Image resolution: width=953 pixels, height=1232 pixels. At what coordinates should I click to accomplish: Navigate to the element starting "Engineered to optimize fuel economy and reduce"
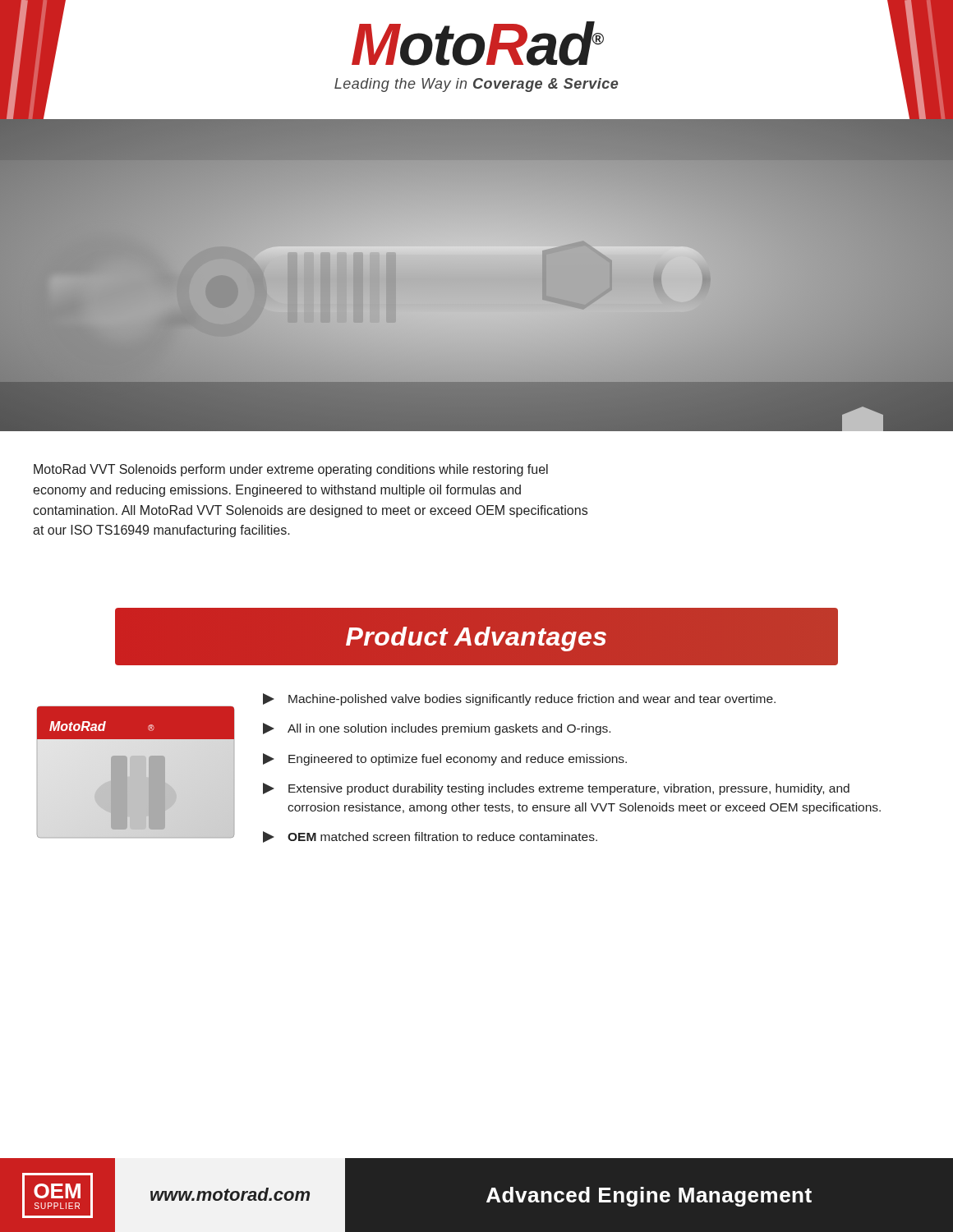click(445, 759)
